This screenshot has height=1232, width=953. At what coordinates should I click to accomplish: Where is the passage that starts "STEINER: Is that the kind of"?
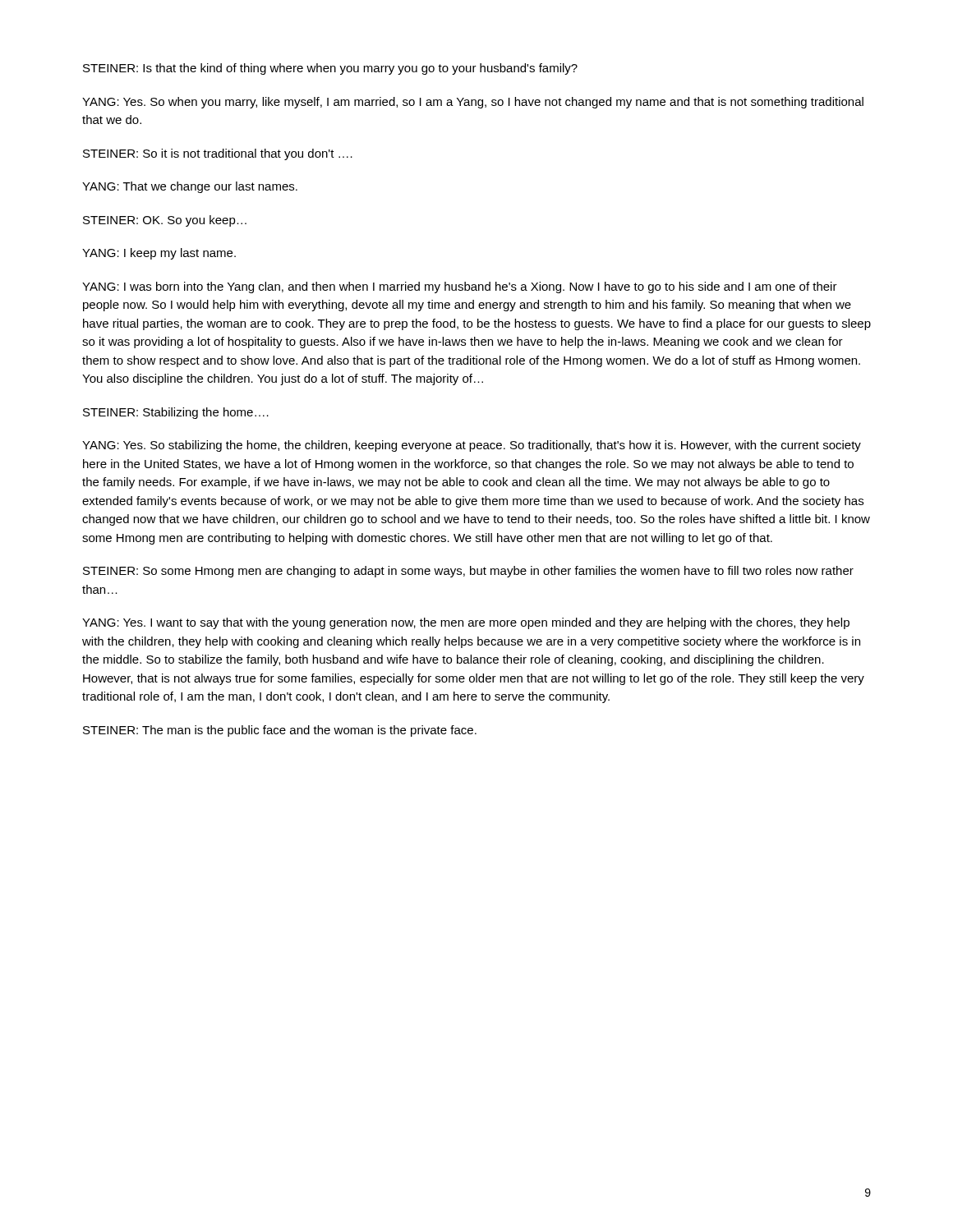(330, 68)
